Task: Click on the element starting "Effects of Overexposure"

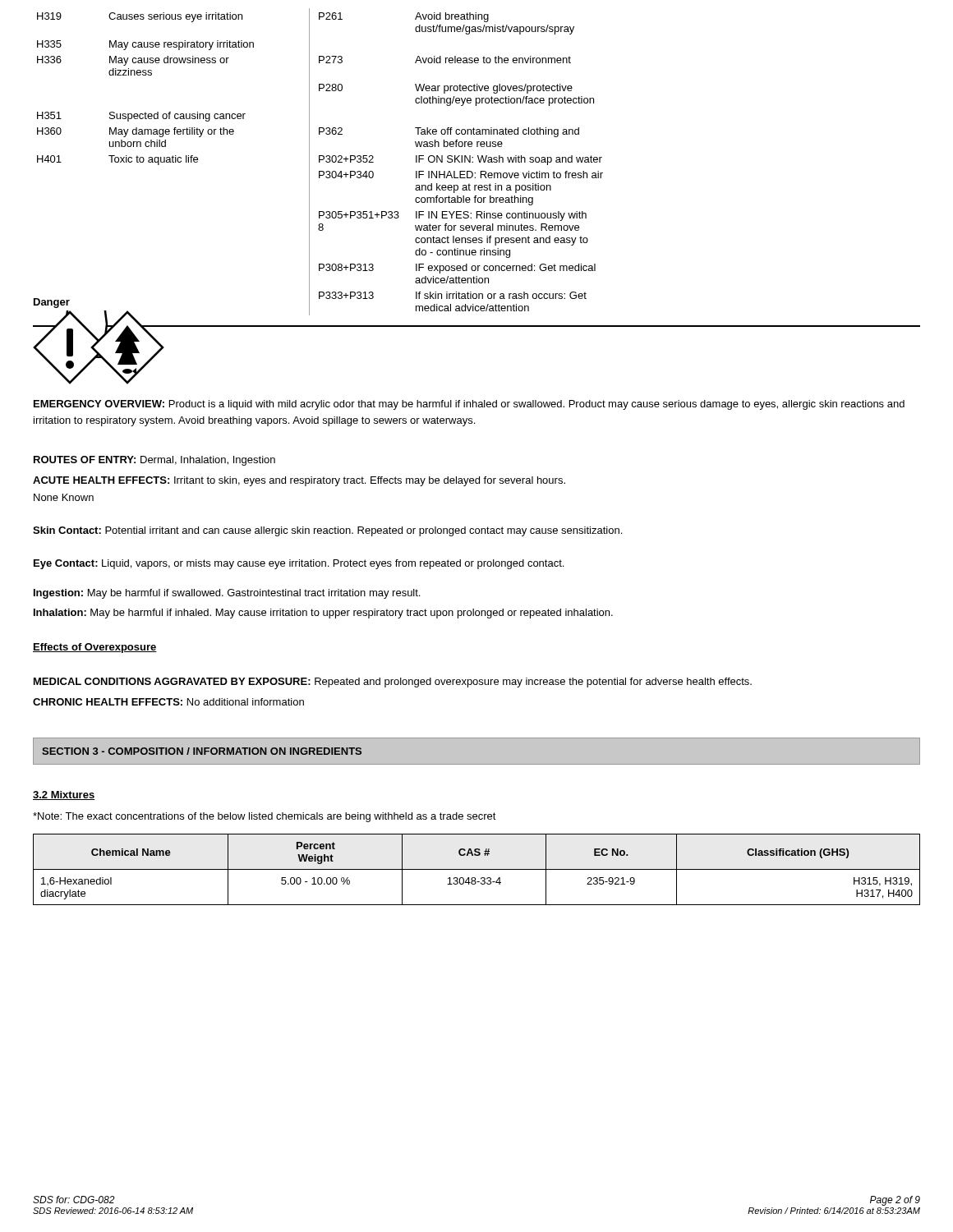Action: [x=95, y=647]
